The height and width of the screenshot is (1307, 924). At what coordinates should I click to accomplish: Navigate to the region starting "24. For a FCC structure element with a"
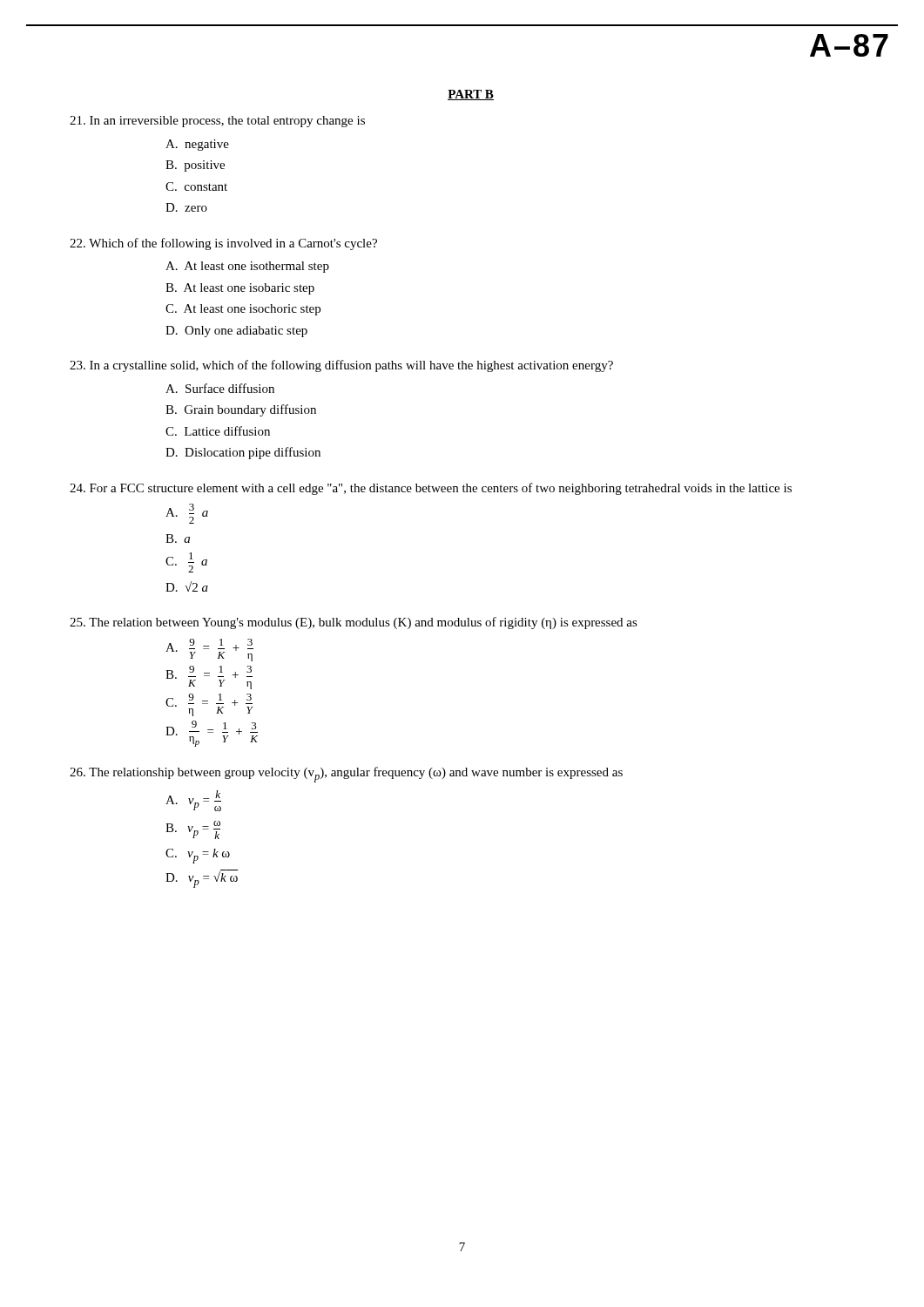[431, 489]
